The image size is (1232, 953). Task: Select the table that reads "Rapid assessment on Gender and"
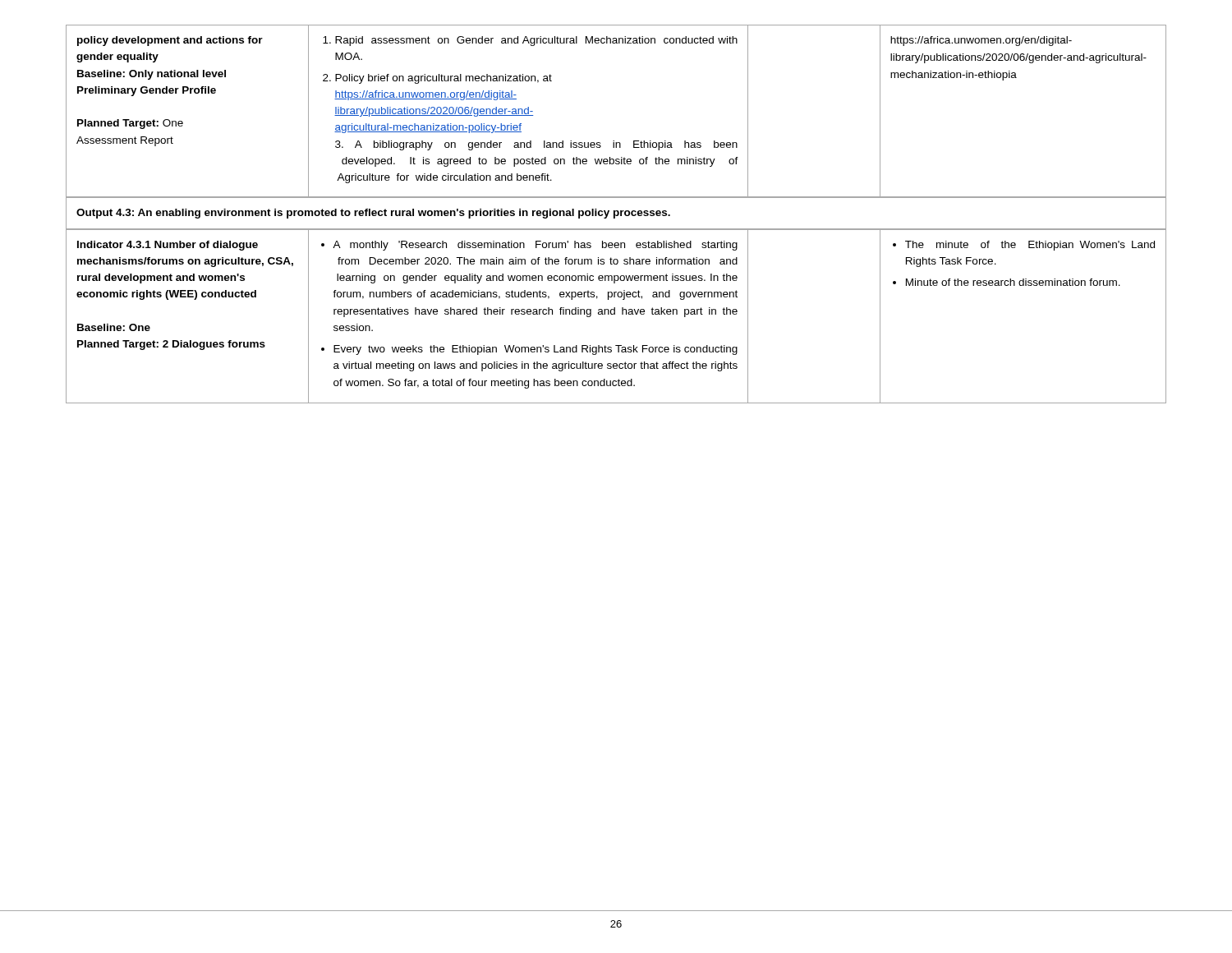616,111
